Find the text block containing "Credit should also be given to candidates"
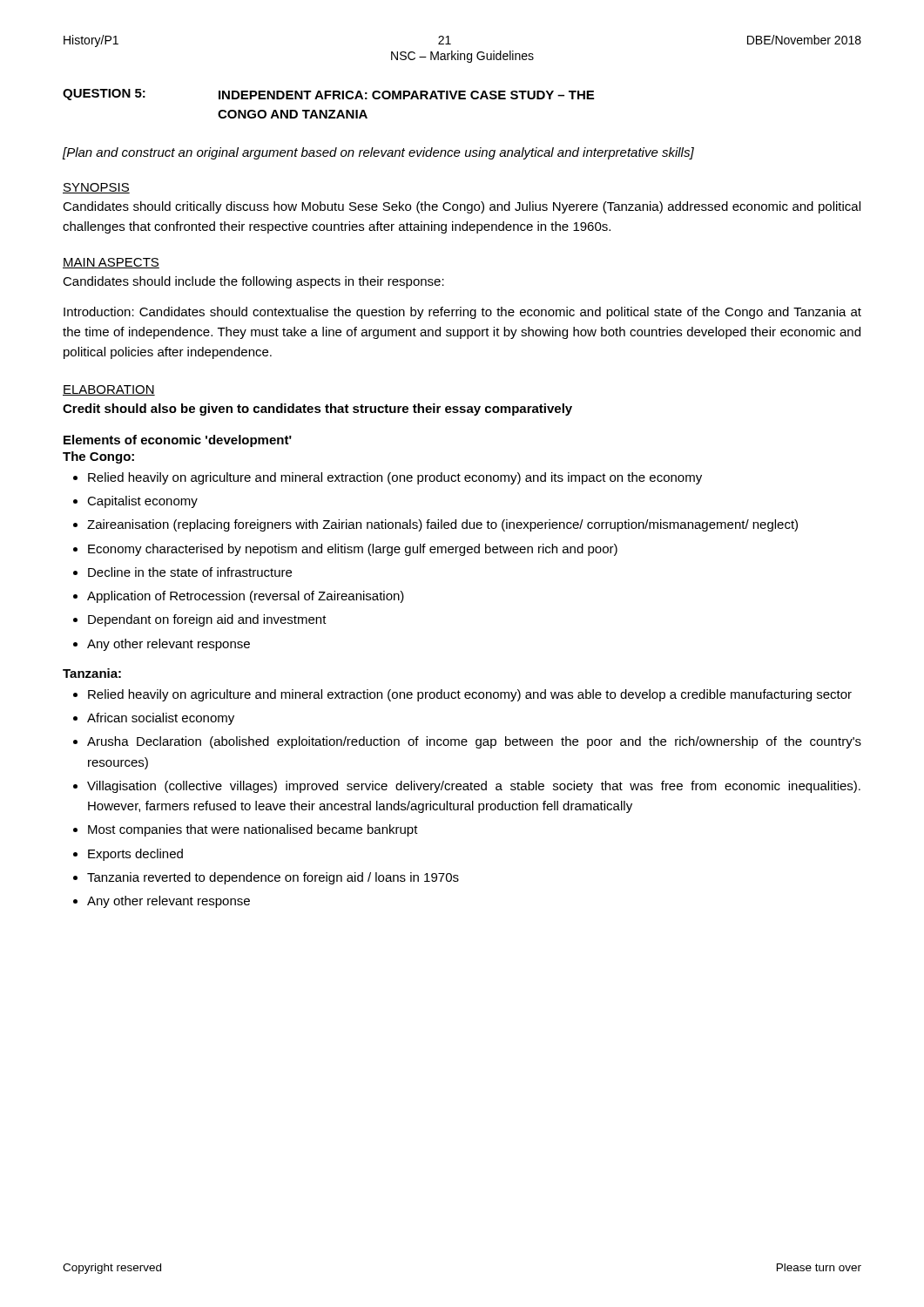Screen dimensions: 1307x924 [x=462, y=408]
